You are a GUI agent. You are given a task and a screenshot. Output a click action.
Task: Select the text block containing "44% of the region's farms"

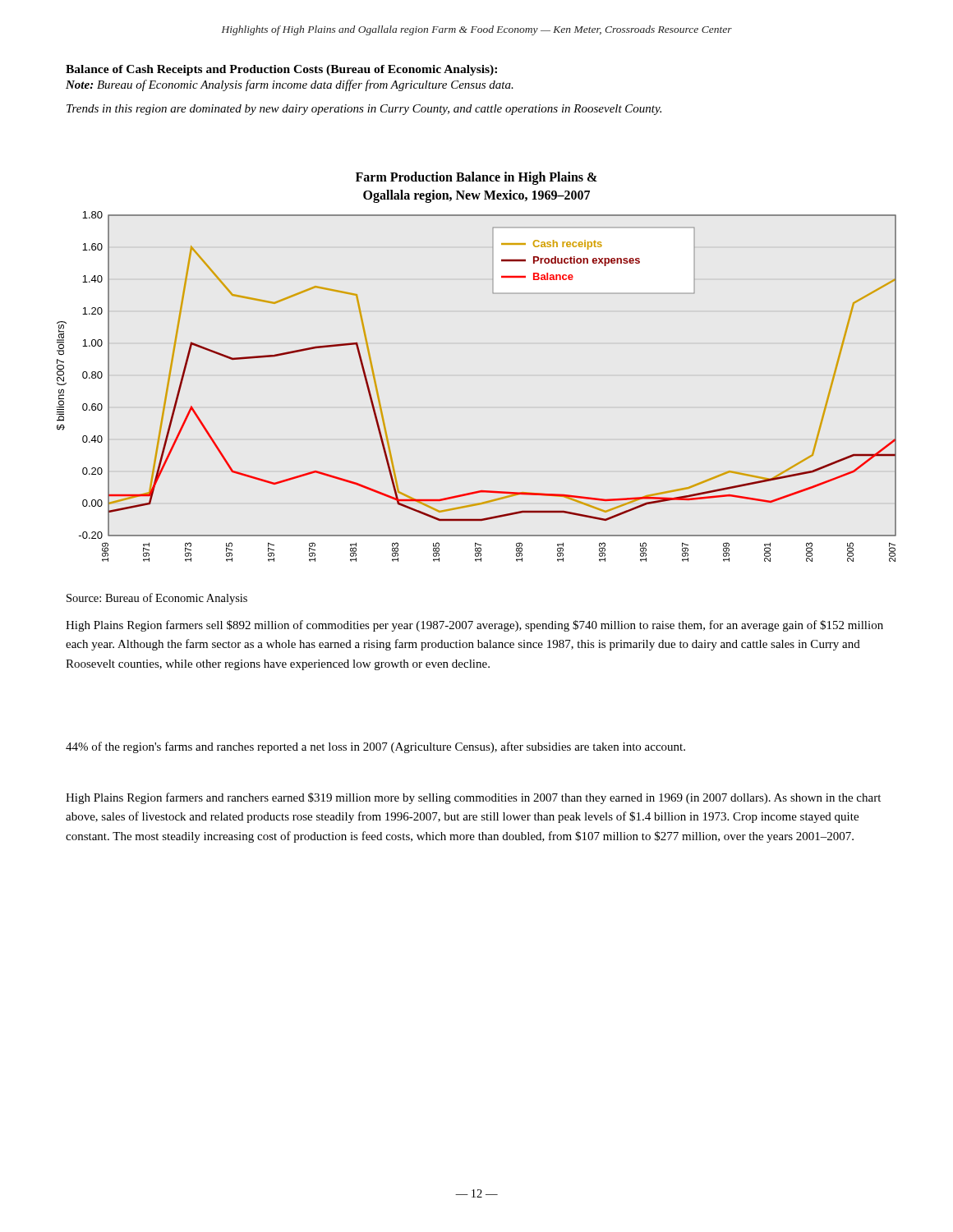coord(376,747)
